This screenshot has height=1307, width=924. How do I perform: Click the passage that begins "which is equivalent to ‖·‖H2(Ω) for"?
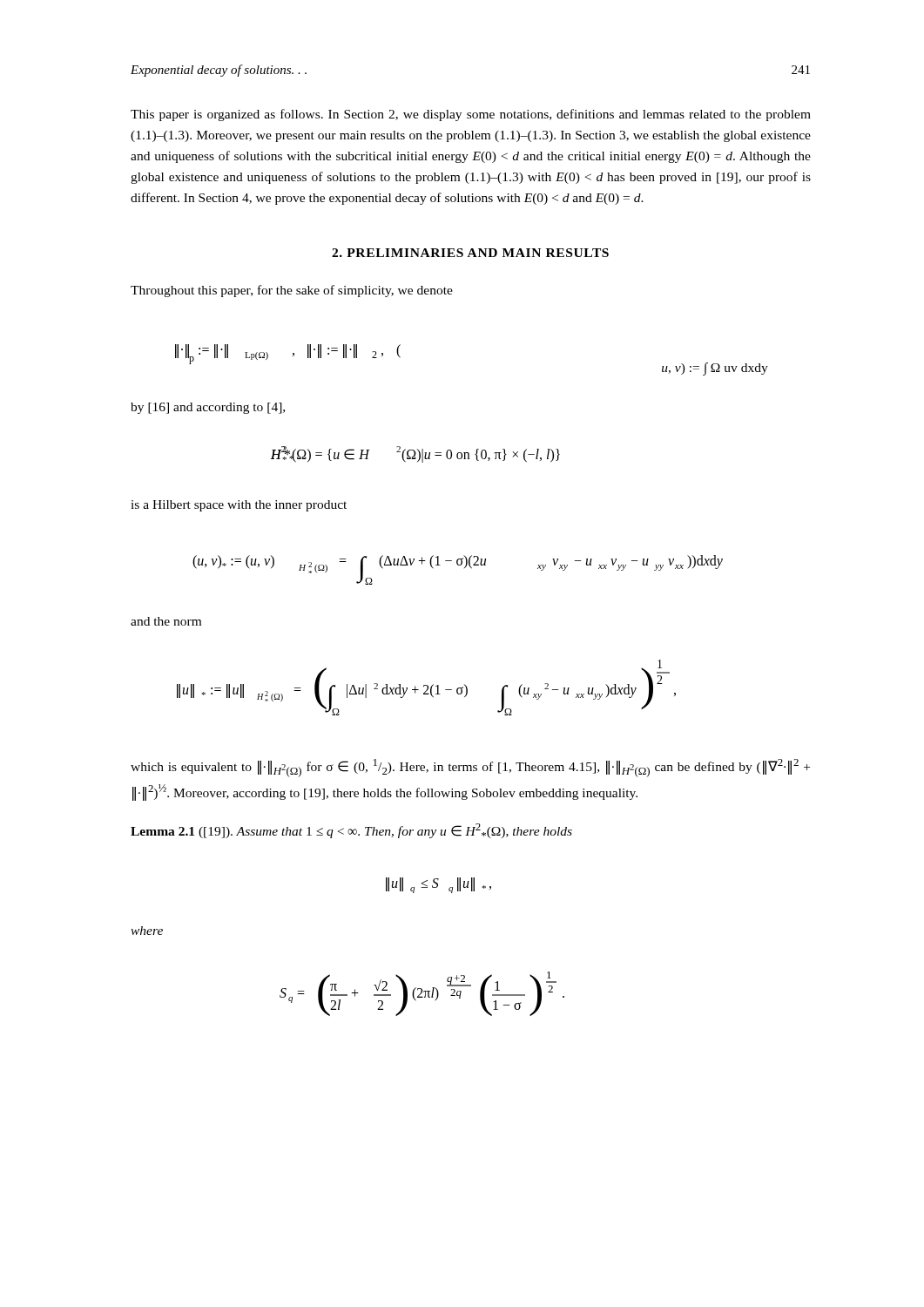pyautogui.click(x=471, y=778)
